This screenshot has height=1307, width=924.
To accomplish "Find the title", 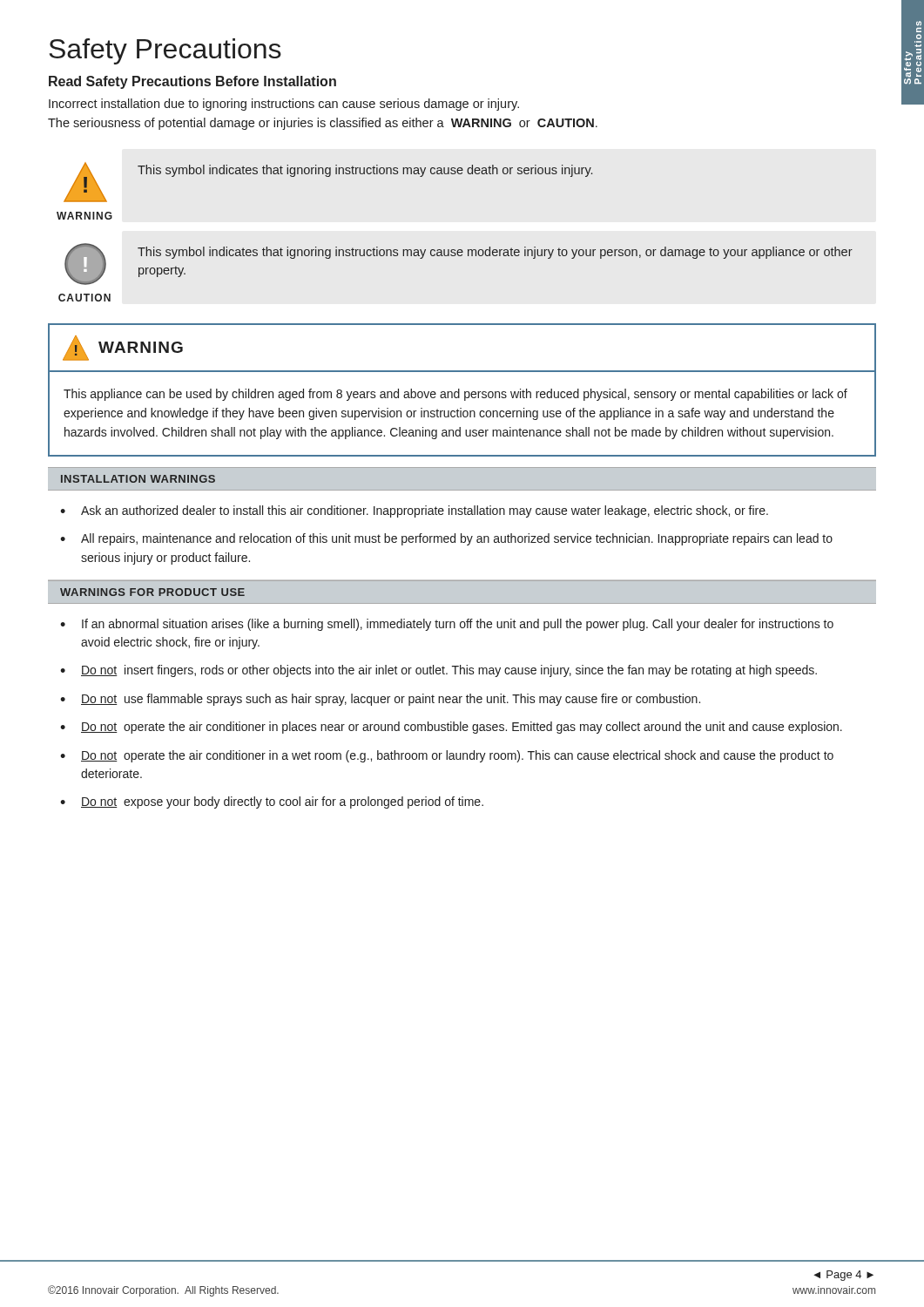I will click(x=462, y=49).
